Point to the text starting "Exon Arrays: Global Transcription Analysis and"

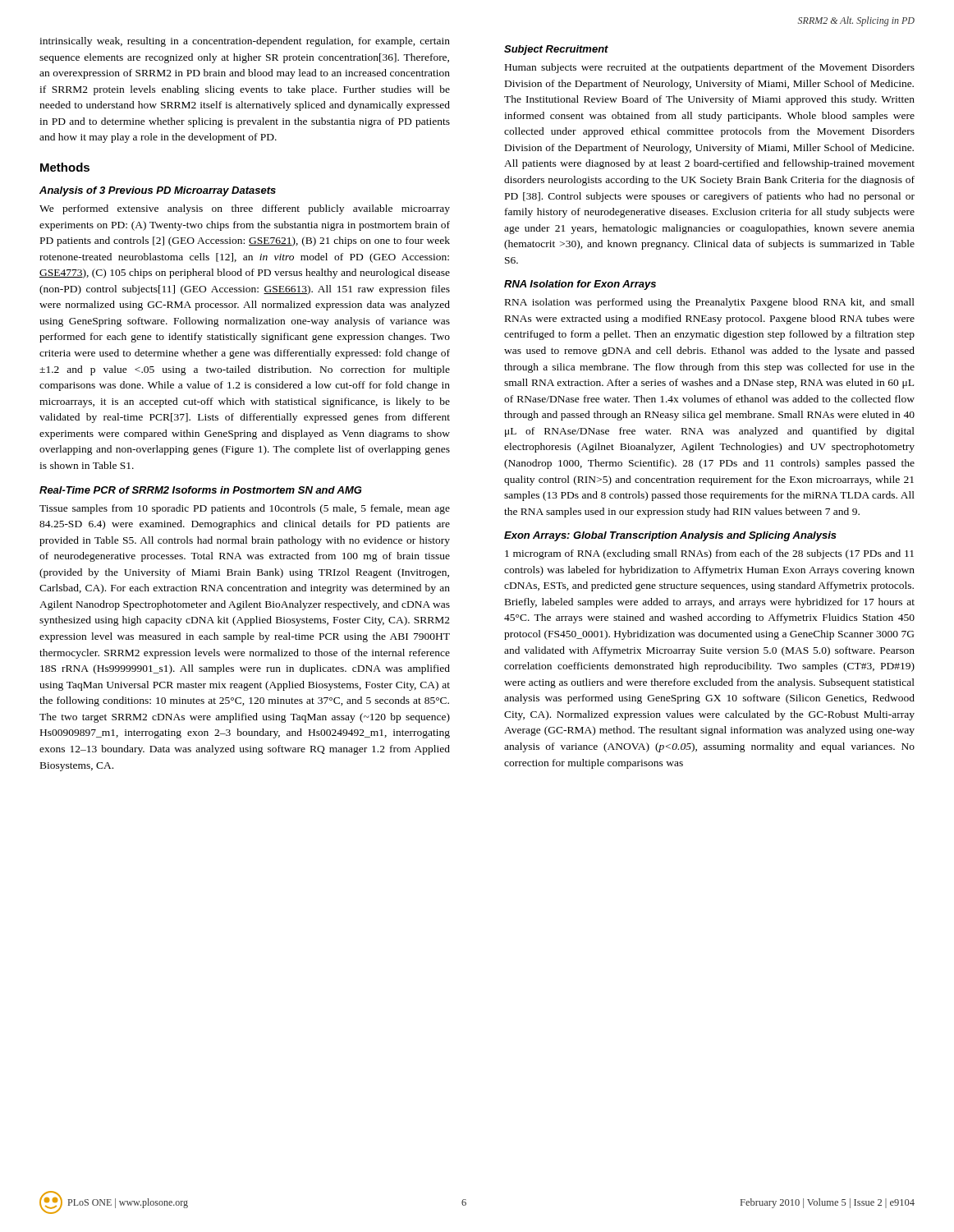670,535
